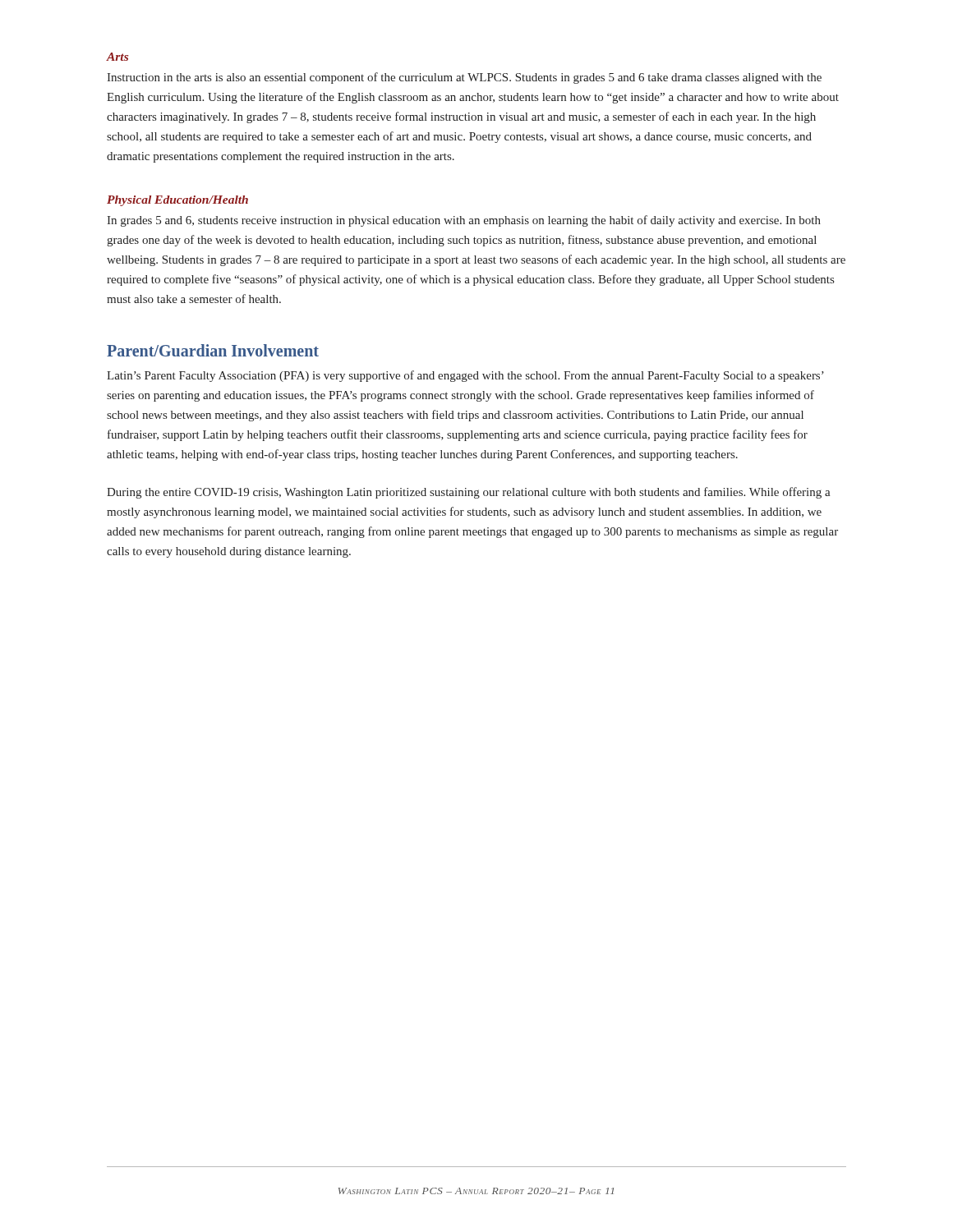Navigate to the text block starting "Latin’s Parent Faculty Association (PFA) is"
The image size is (953, 1232).
[x=465, y=415]
